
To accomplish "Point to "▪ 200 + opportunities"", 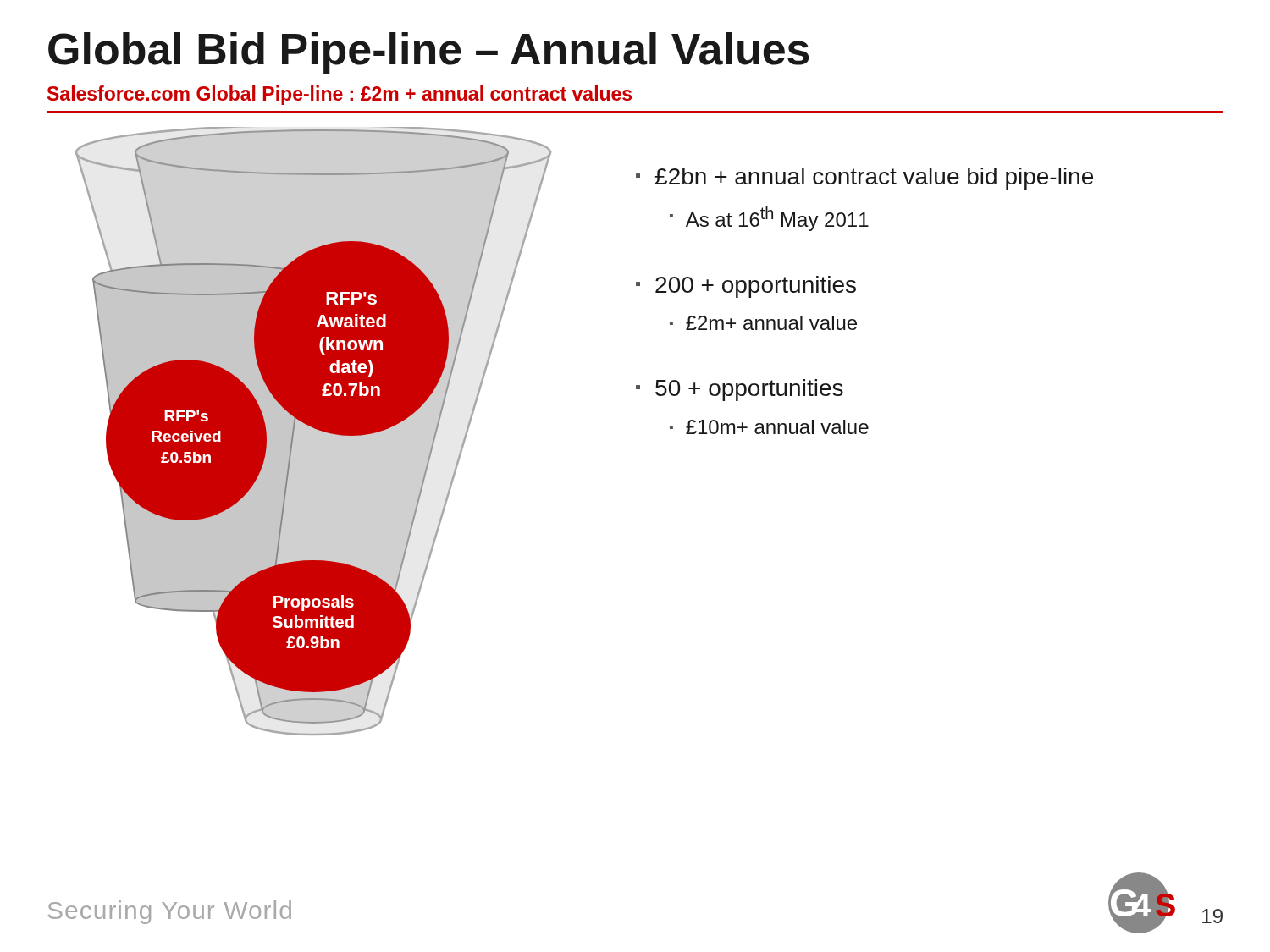I will click(746, 285).
